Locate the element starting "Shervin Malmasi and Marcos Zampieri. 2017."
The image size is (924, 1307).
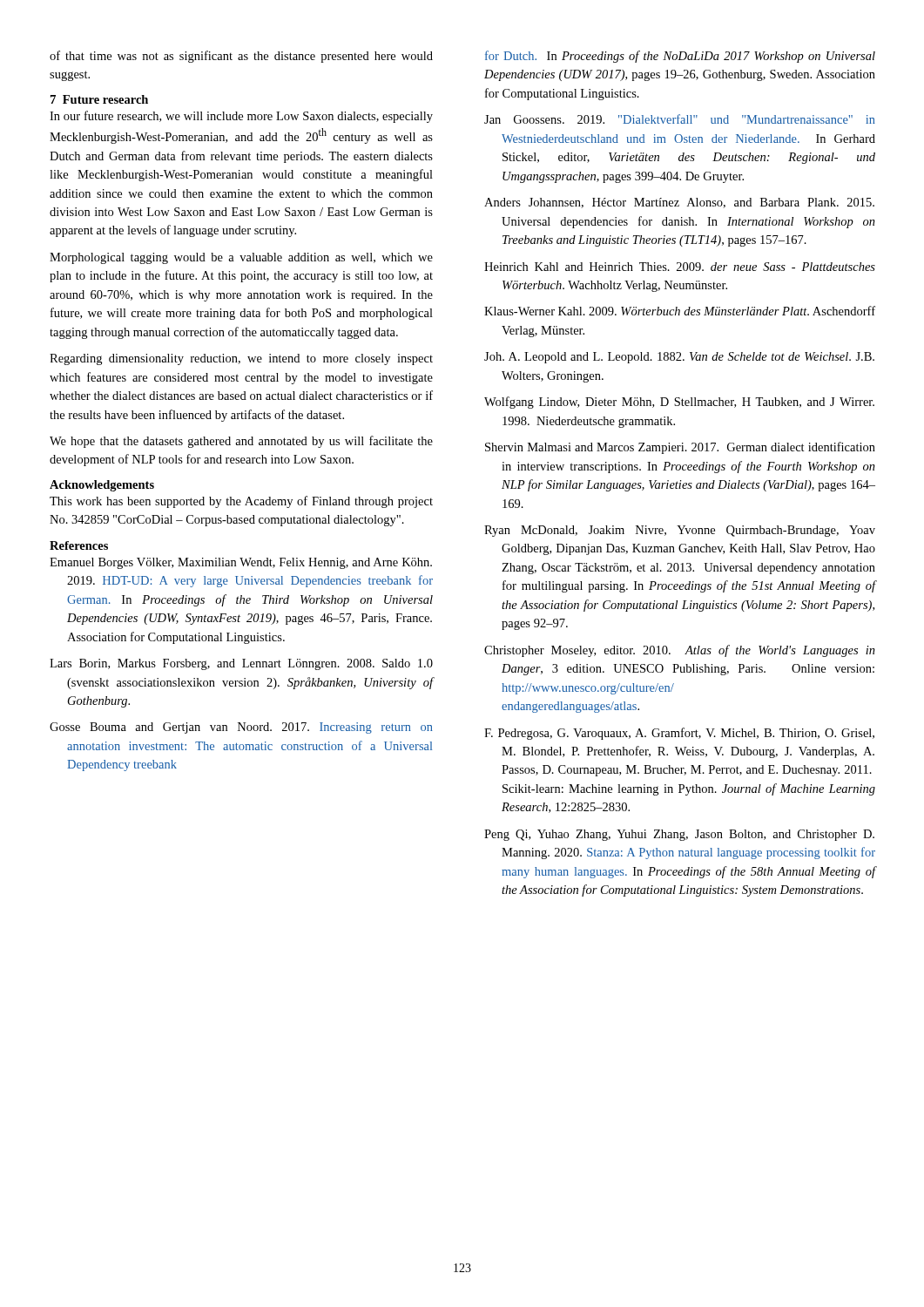pos(680,475)
